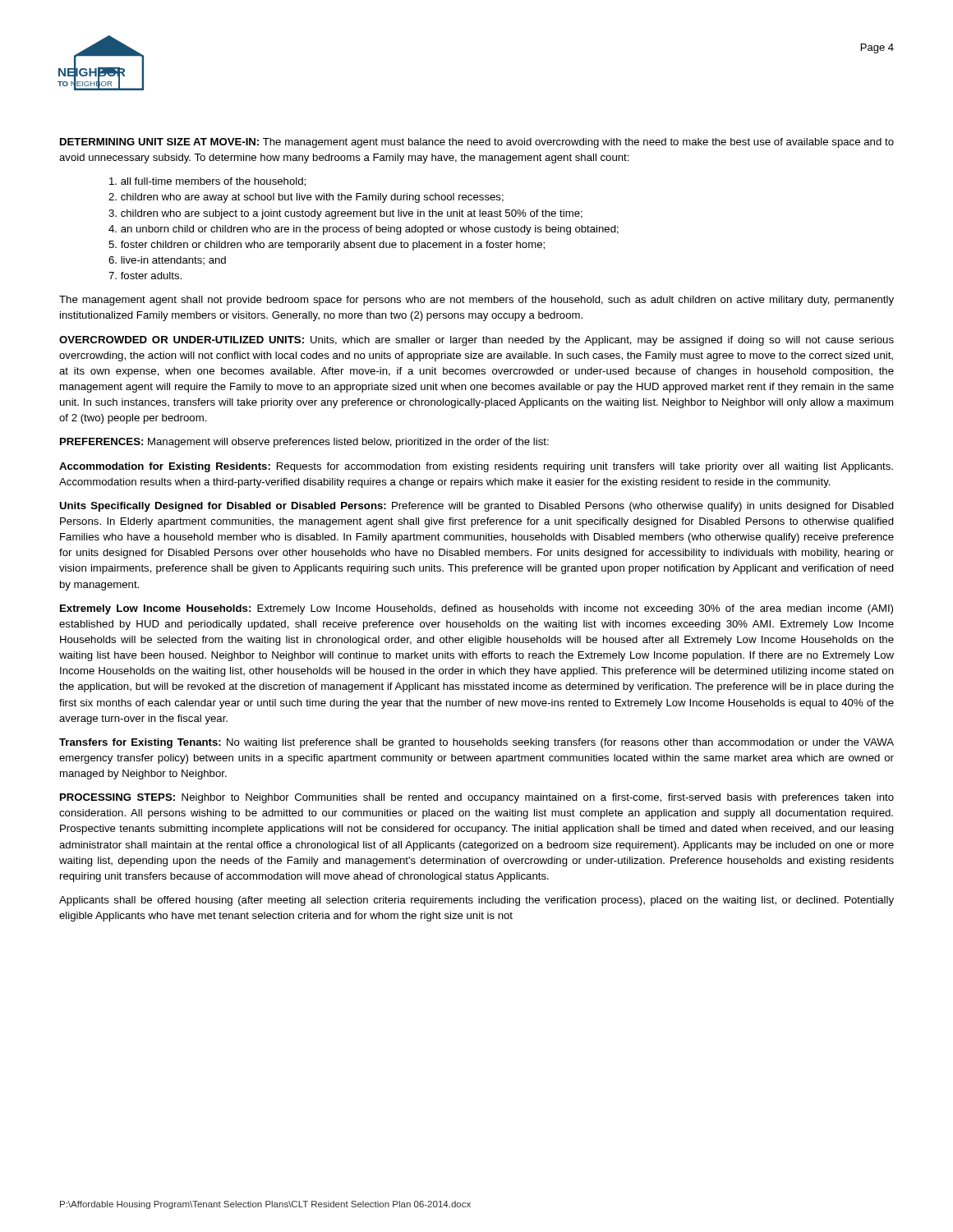Locate the logo
Viewport: 953px width, 1232px height.
[x=111, y=65]
